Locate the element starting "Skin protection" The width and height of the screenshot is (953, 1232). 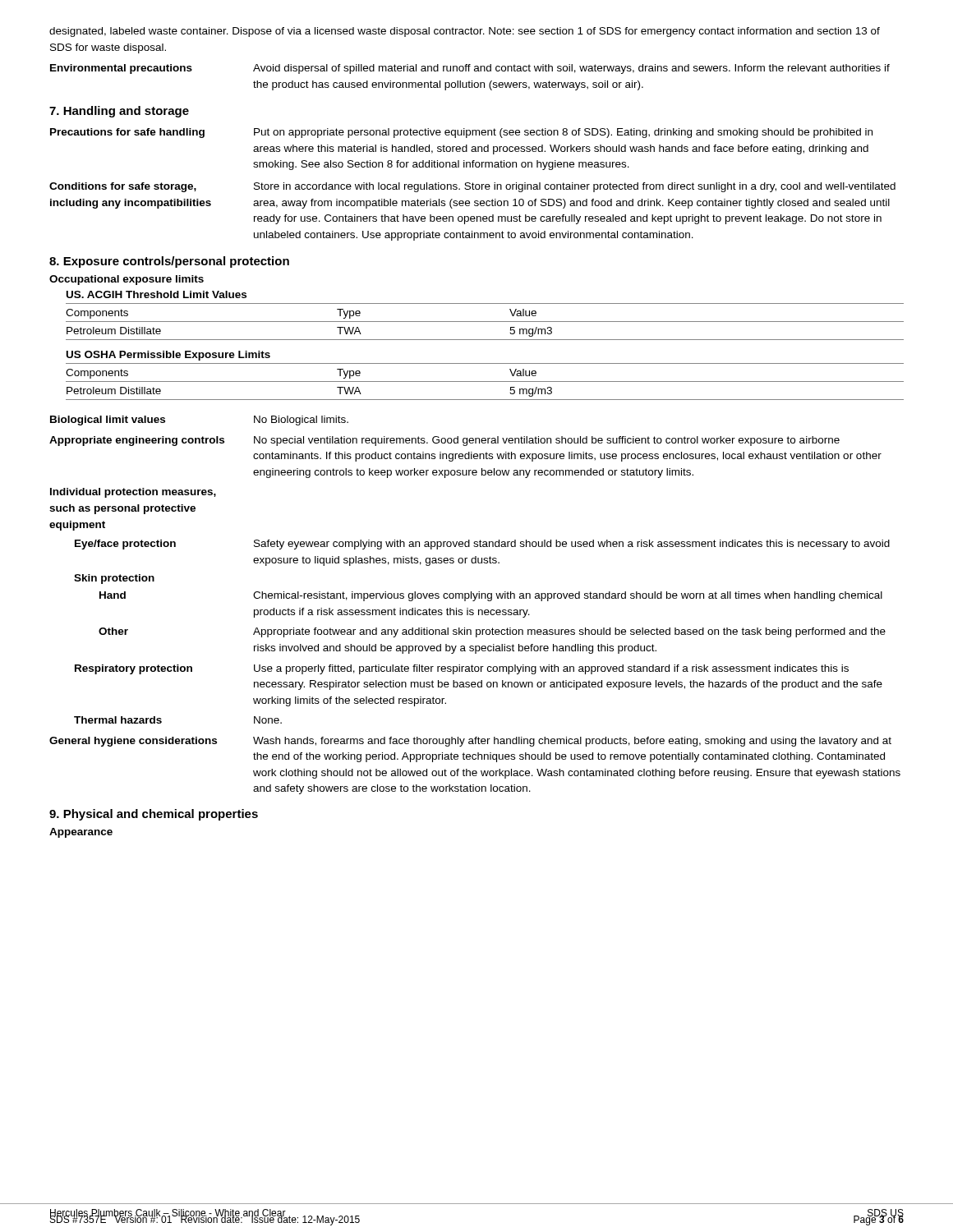(x=114, y=578)
